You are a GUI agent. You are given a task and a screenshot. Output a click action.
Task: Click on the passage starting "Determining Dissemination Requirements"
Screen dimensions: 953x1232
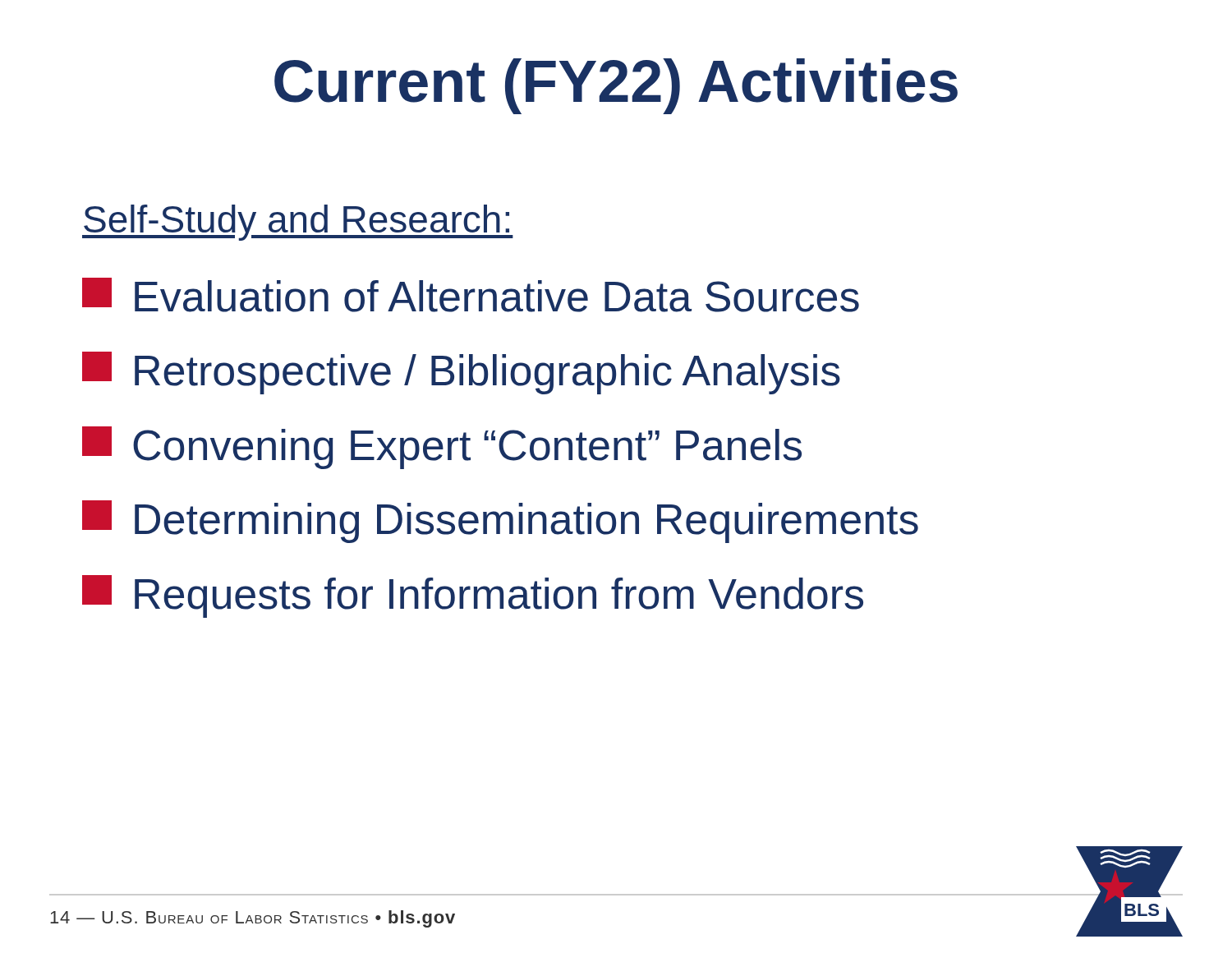pyautogui.click(x=501, y=520)
